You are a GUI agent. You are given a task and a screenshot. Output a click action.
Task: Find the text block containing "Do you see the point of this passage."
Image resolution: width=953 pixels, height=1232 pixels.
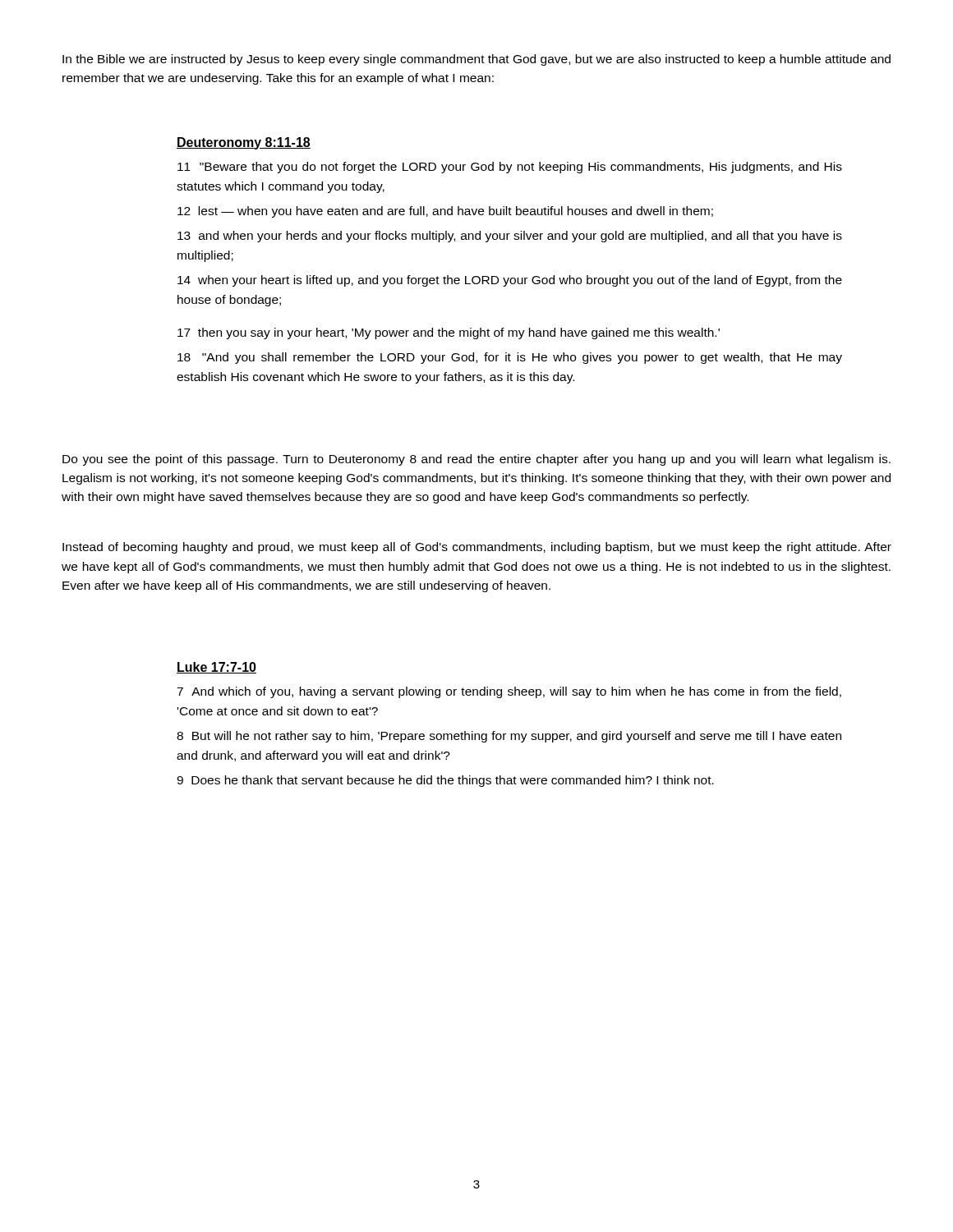point(476,478)
